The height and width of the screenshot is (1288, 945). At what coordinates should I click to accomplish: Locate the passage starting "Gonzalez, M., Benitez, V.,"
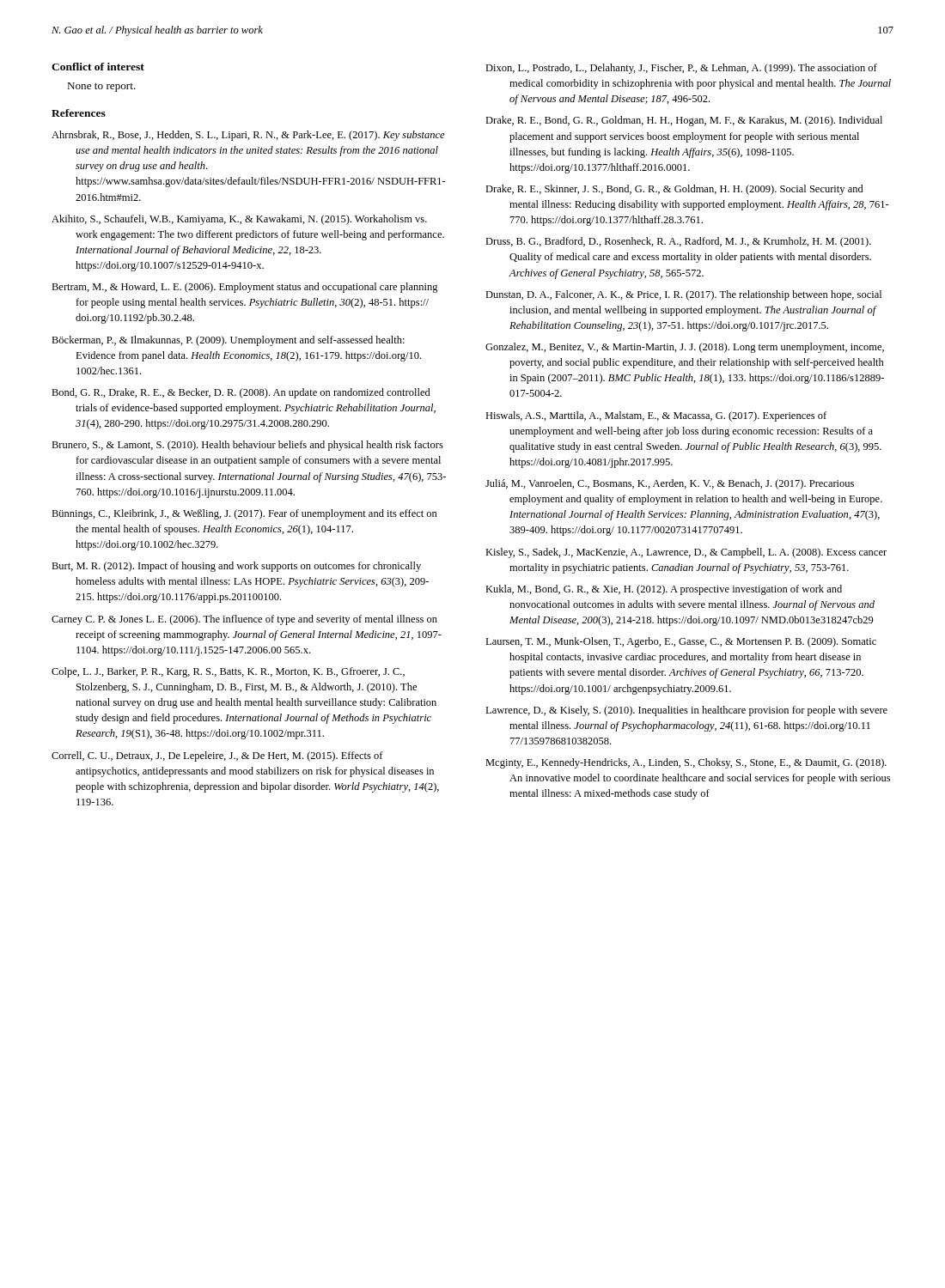point(685,370)
